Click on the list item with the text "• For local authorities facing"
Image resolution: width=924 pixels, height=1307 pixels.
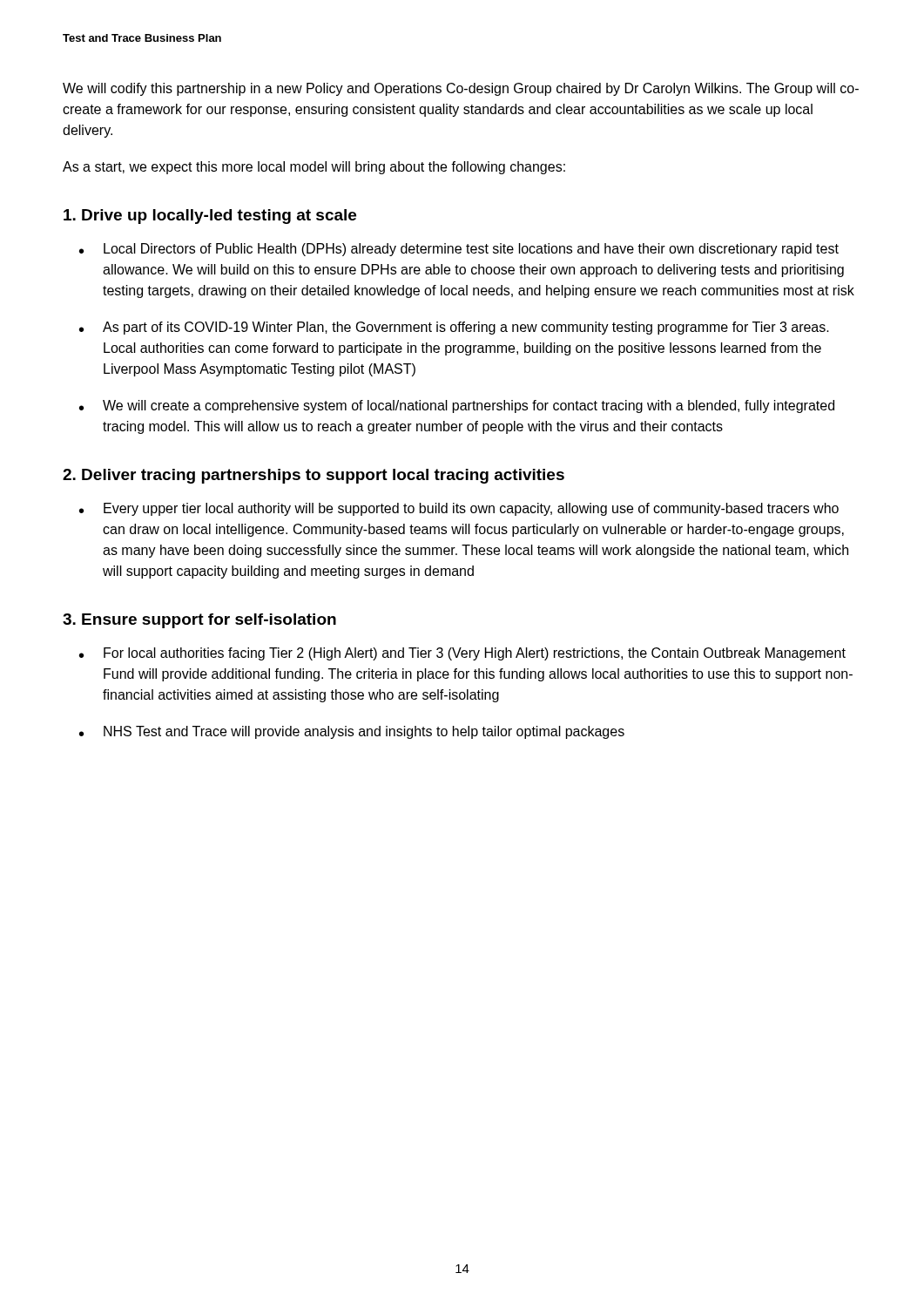click(x=470, y=674)
